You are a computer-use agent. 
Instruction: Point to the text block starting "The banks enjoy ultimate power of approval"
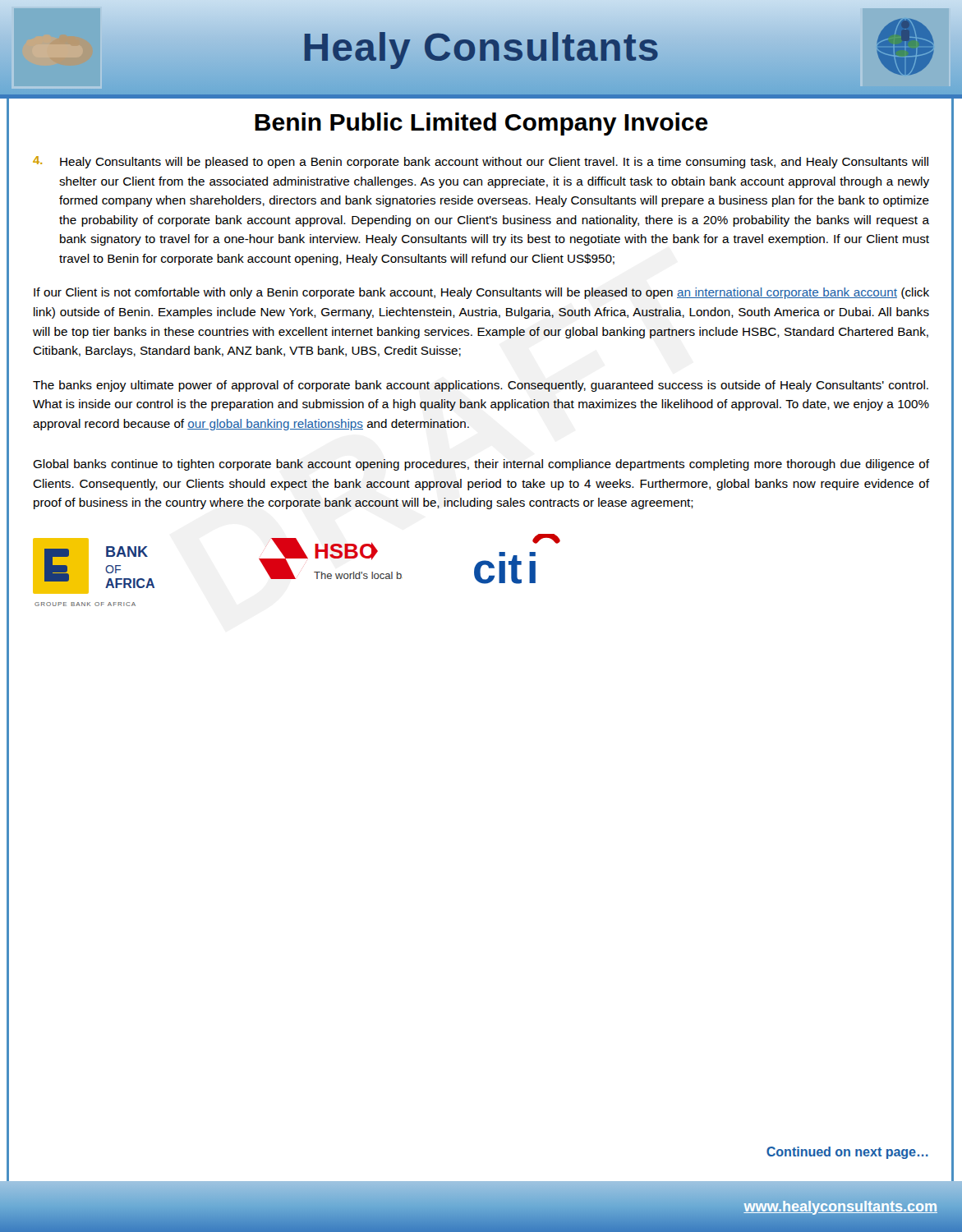[481, 404]
